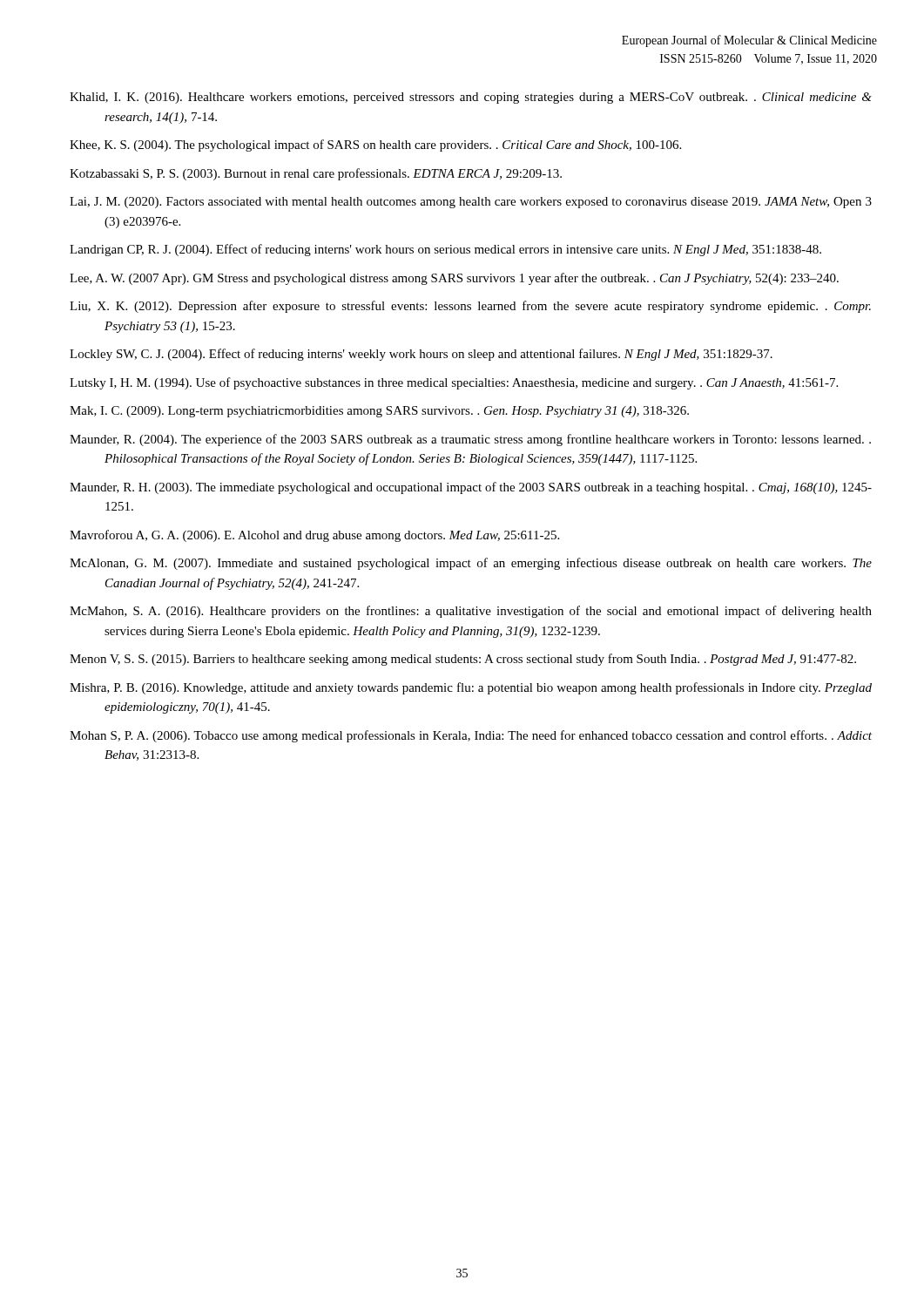The width and height of the screenshot is (924, 1307).
Task: Click on the list item with the text "Maunder, R. H. (2003). The immediate psychological"
Action: [x=471, y=497]
